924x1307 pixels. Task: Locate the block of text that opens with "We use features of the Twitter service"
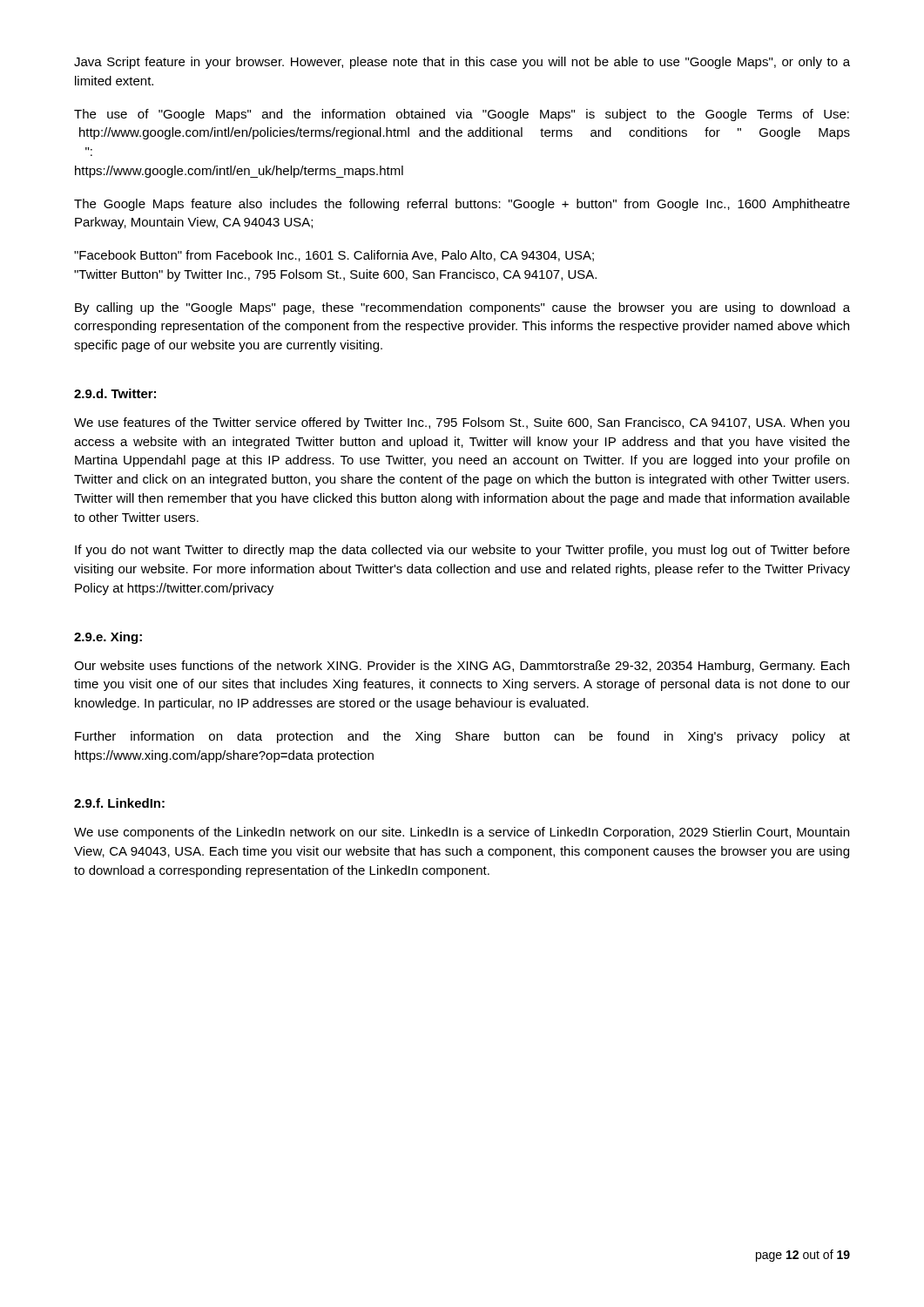(x=462, y=469)
